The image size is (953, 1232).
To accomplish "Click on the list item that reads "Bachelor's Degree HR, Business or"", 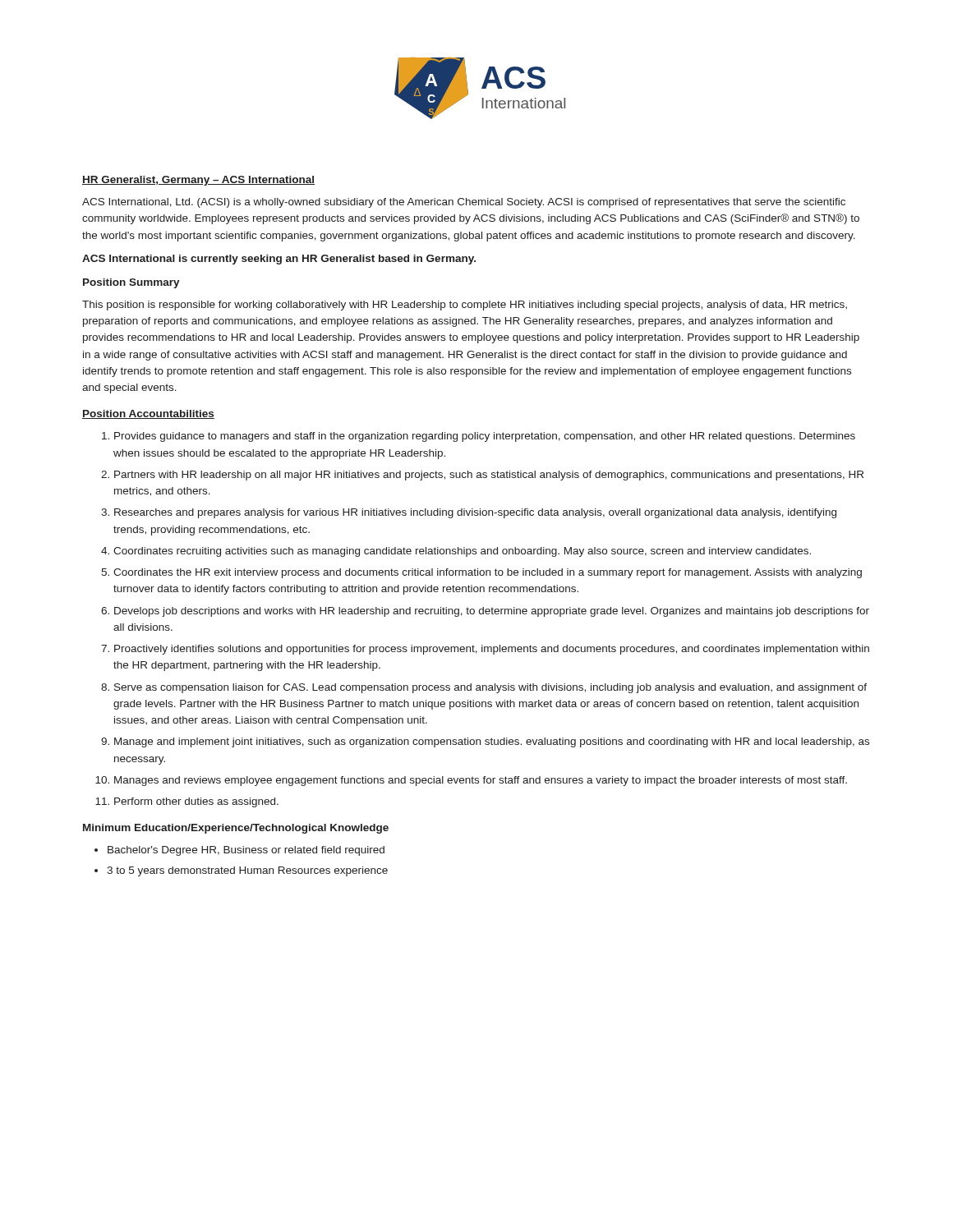I will pos(246,850).
